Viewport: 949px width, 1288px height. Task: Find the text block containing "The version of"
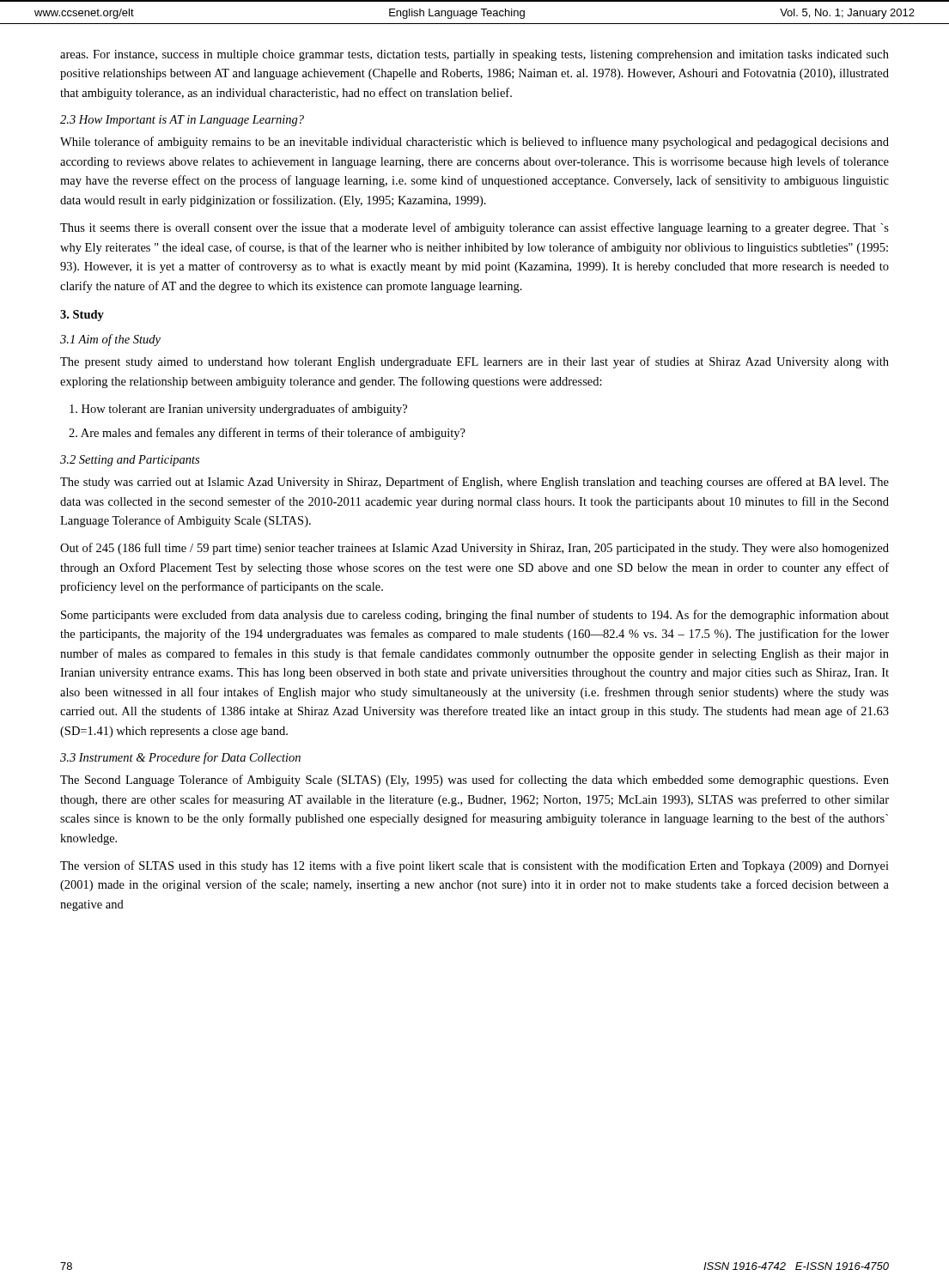pos(474,885)
